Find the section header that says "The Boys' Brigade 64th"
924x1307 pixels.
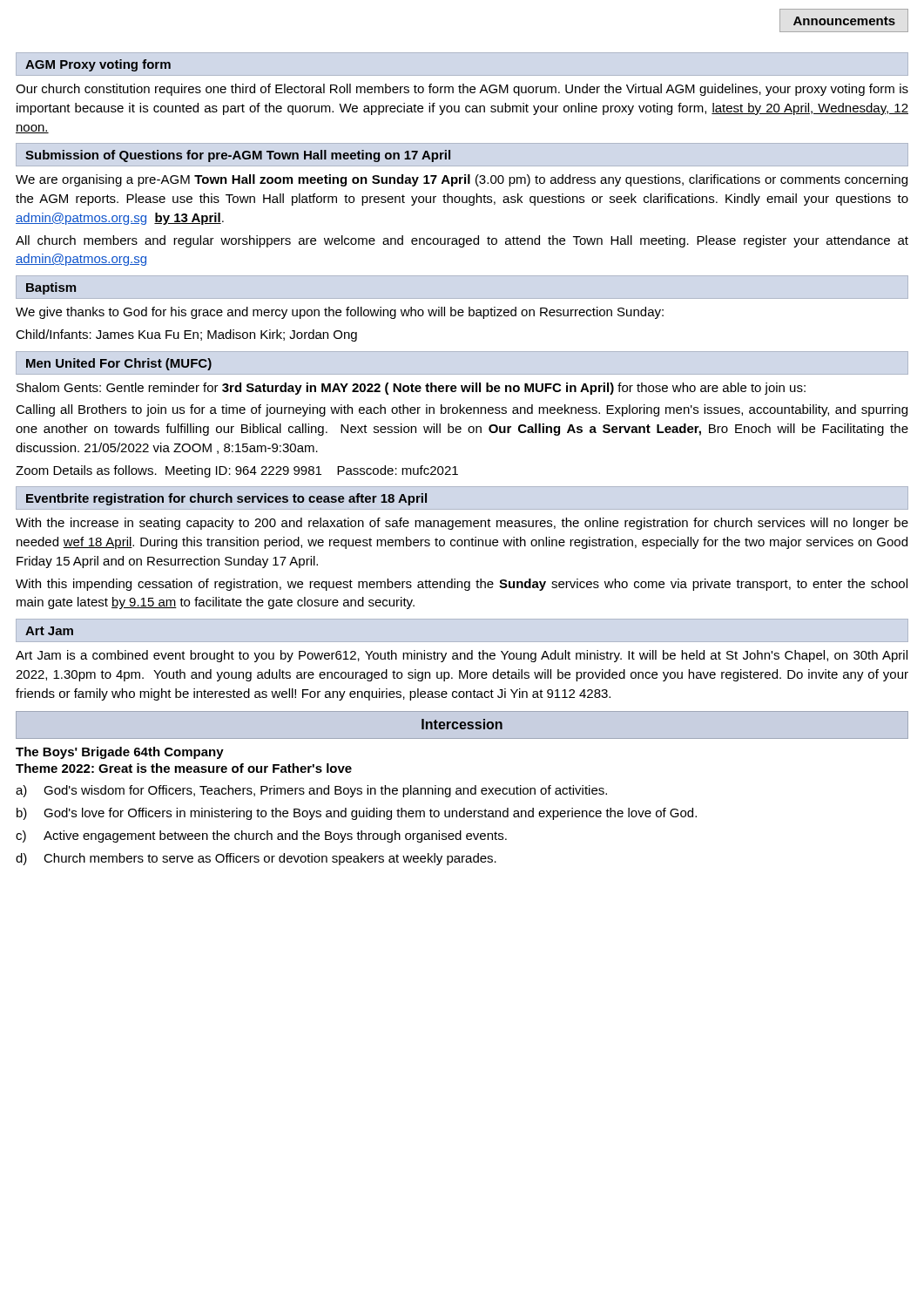(120, 752)
